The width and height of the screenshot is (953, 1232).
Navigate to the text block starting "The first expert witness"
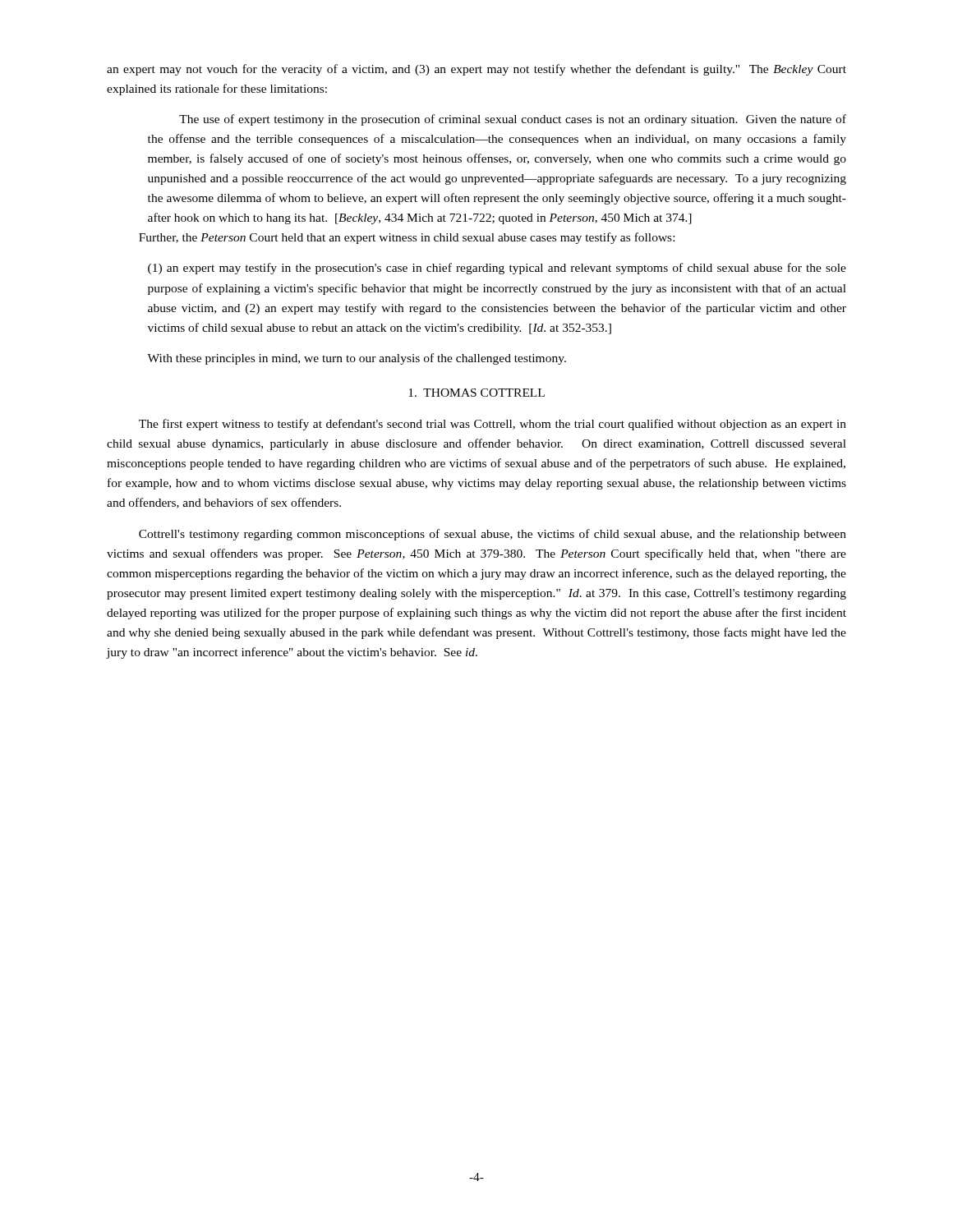tap(476, 463)
